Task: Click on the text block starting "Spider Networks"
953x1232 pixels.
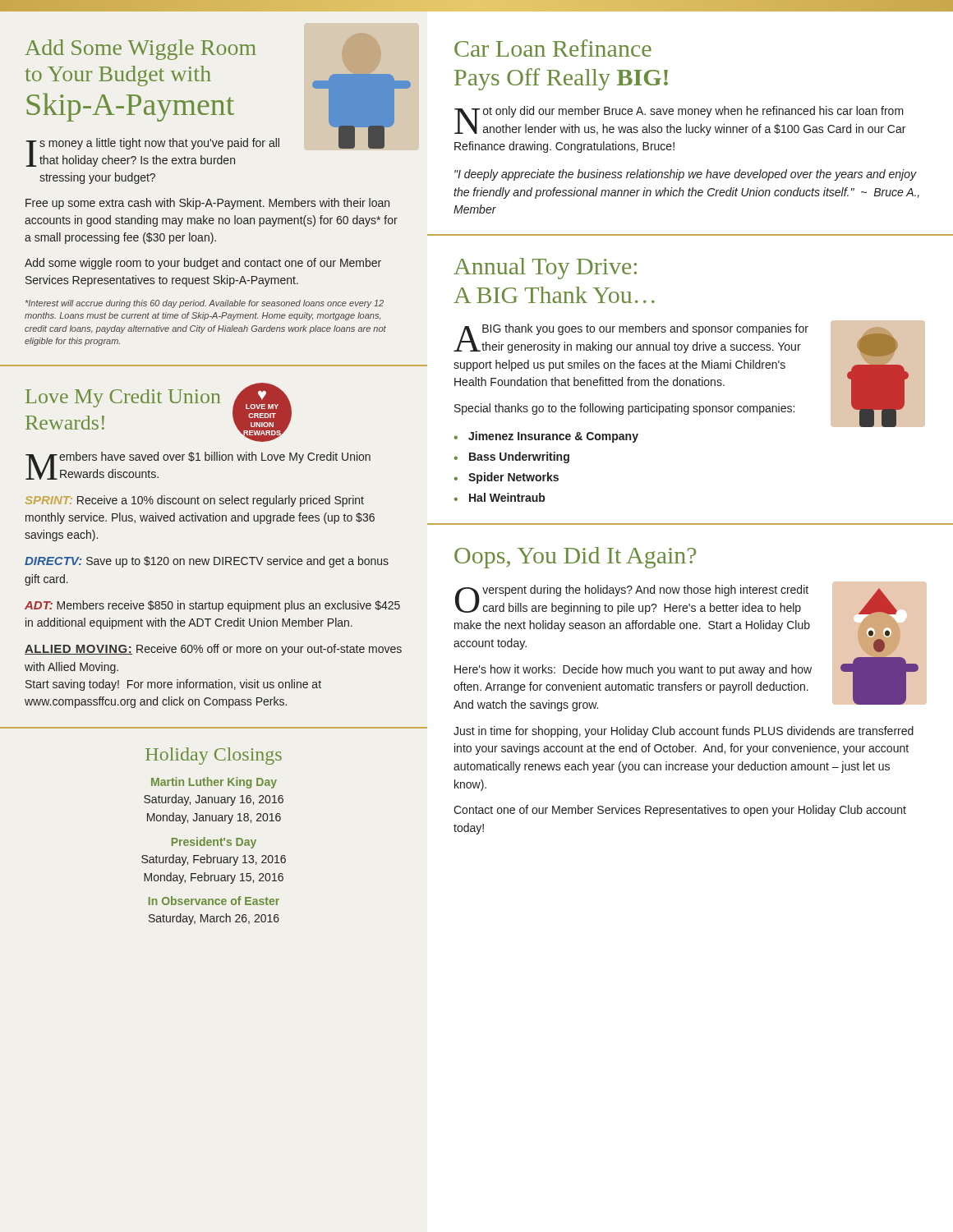Action: click(x=514, y=477)
